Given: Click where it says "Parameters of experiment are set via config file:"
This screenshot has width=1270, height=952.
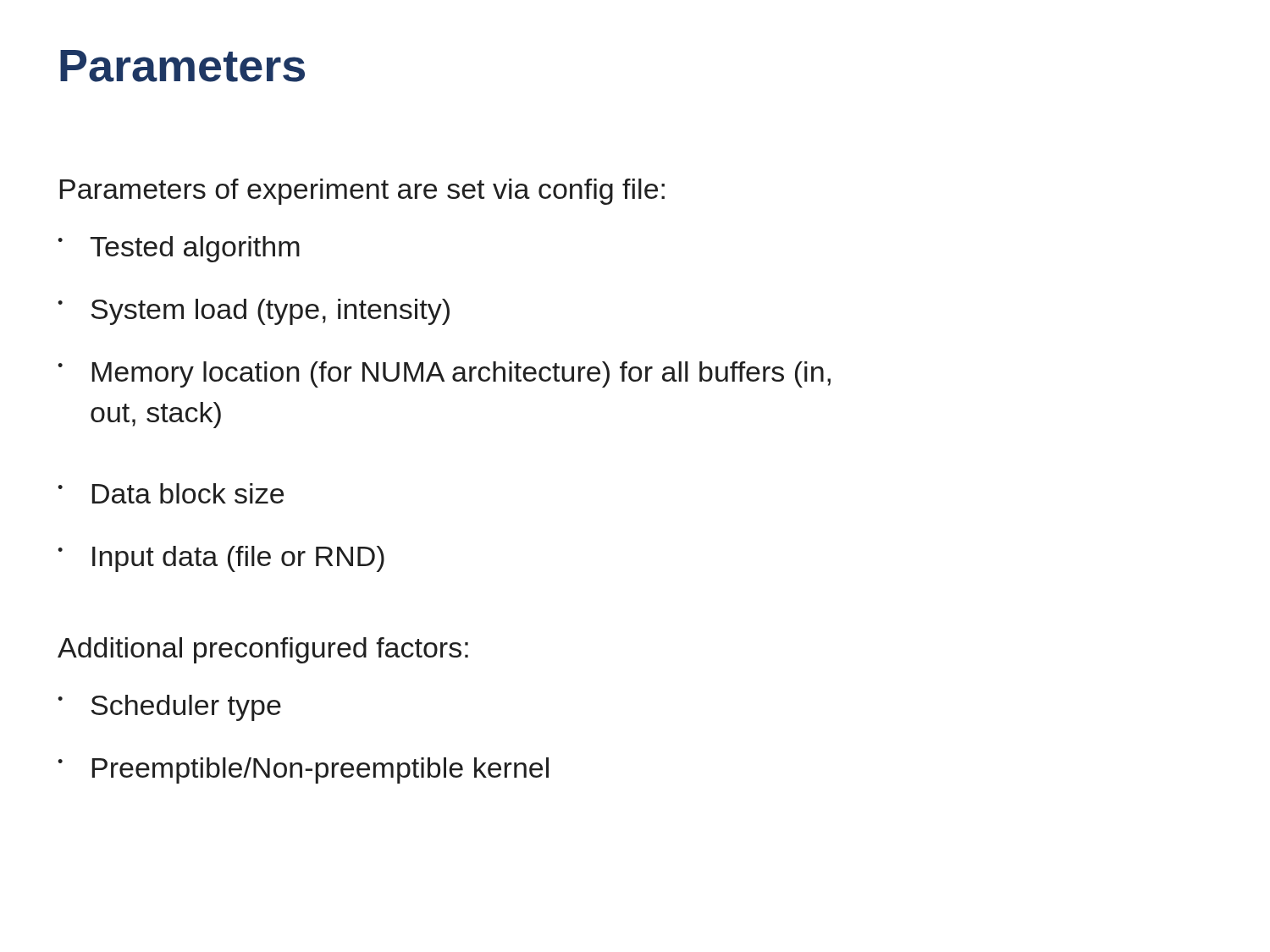Looking at the screenshot, I should tap(362, 189).
